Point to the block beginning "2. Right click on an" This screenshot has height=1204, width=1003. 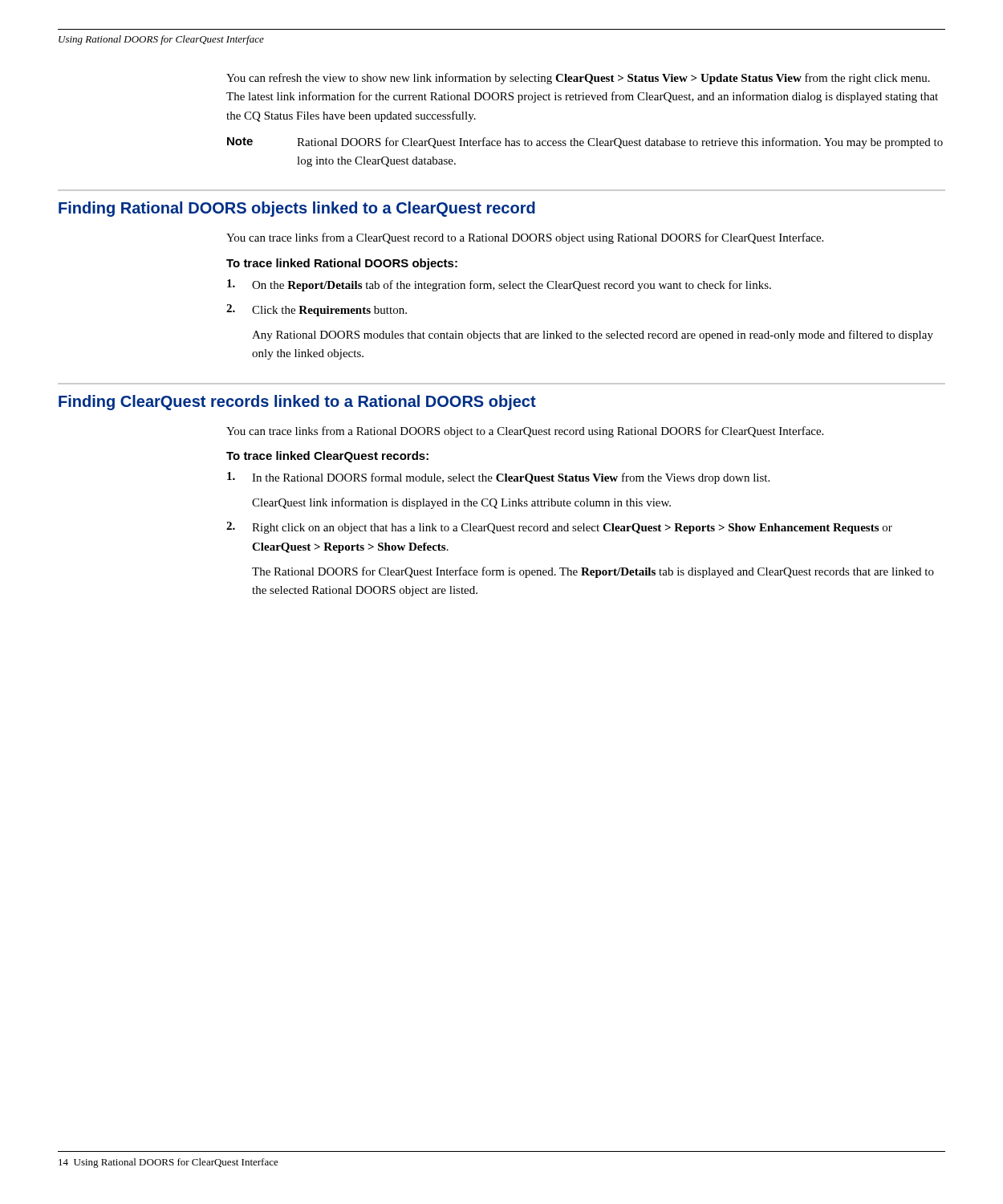click(x=586, y=537)
